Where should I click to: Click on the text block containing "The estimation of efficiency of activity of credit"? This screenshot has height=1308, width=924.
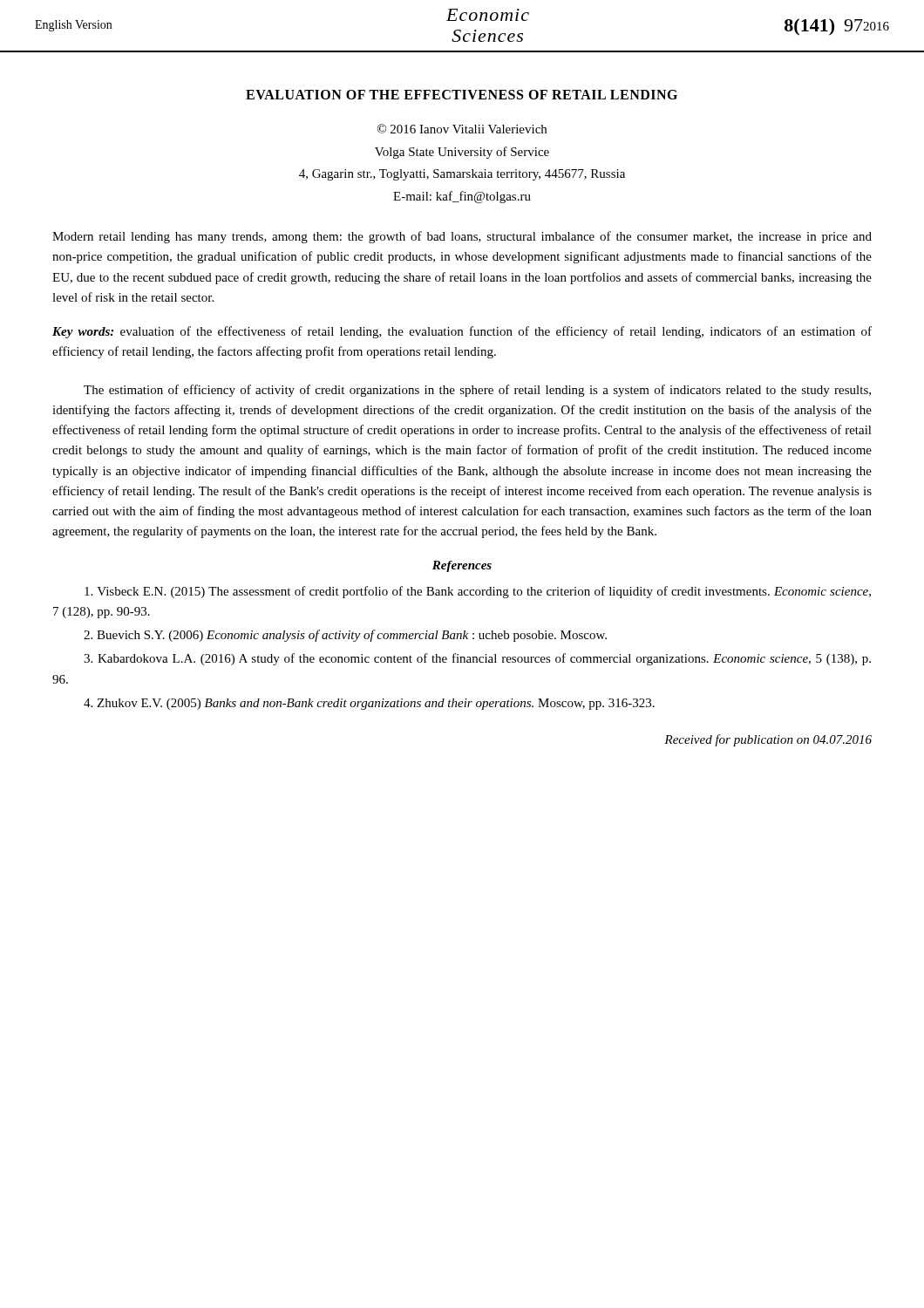point(462,460)
